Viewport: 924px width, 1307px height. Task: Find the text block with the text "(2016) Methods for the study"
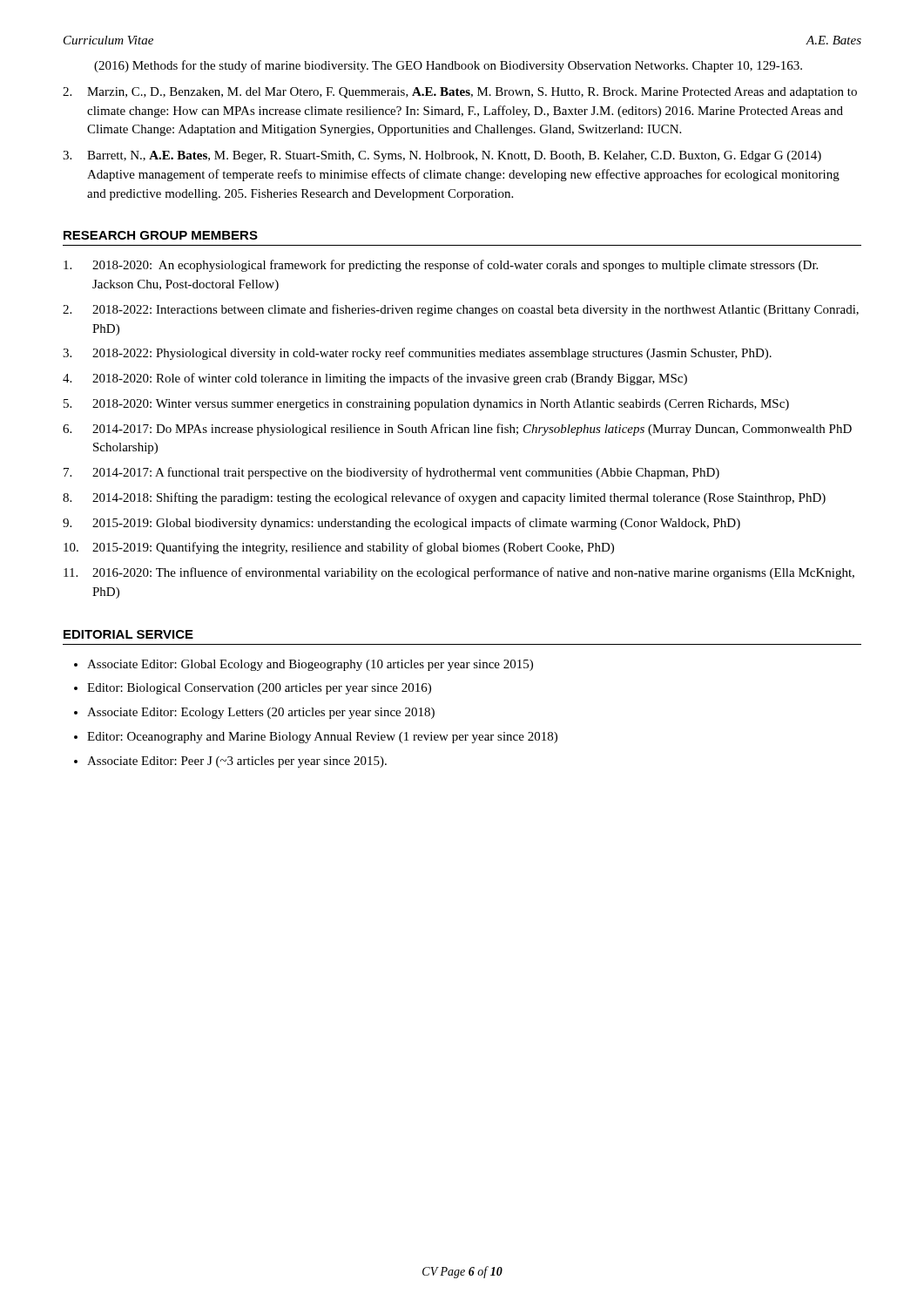click(449, 65)
